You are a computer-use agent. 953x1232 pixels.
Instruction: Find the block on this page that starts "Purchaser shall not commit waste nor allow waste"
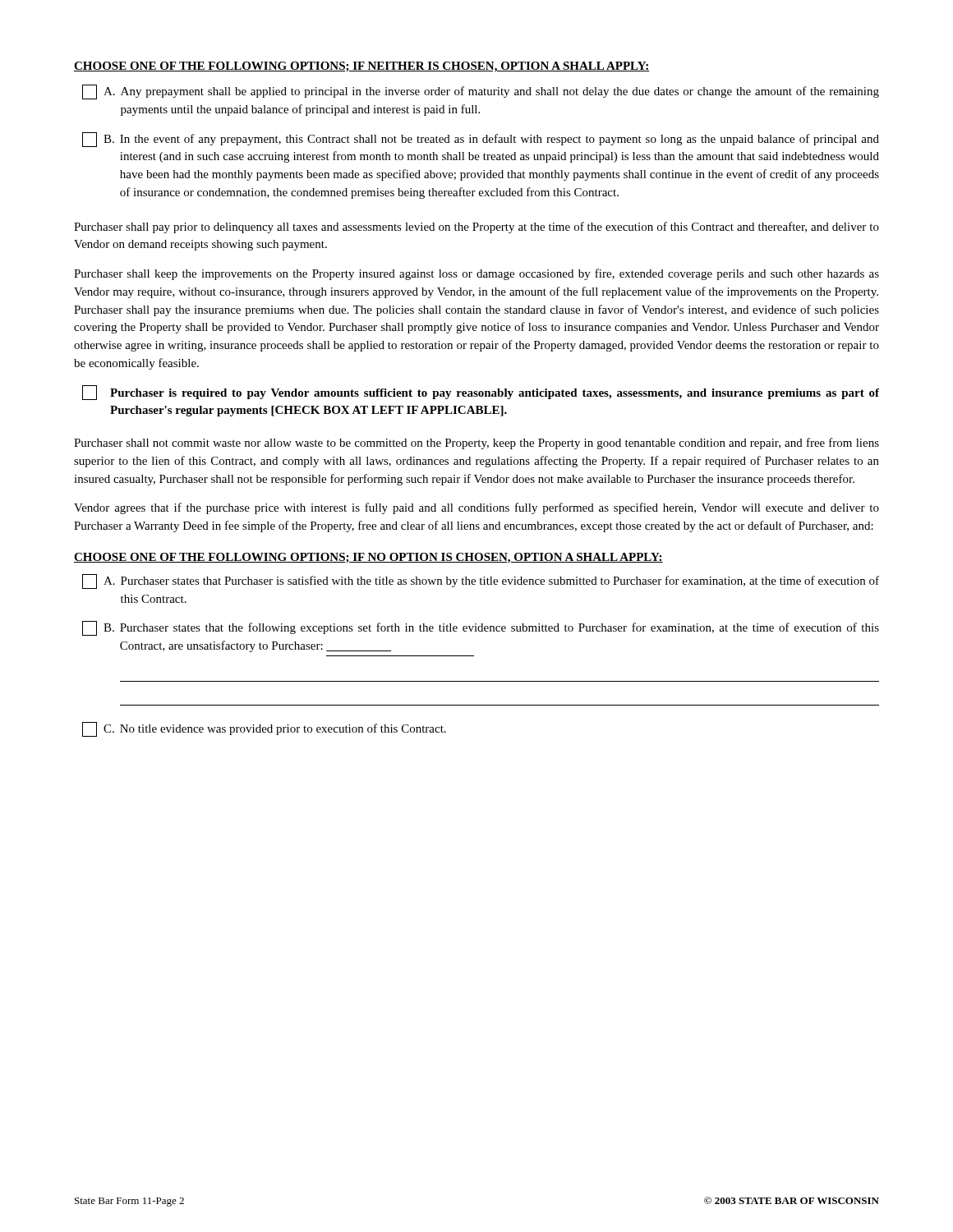coord(476,461)
